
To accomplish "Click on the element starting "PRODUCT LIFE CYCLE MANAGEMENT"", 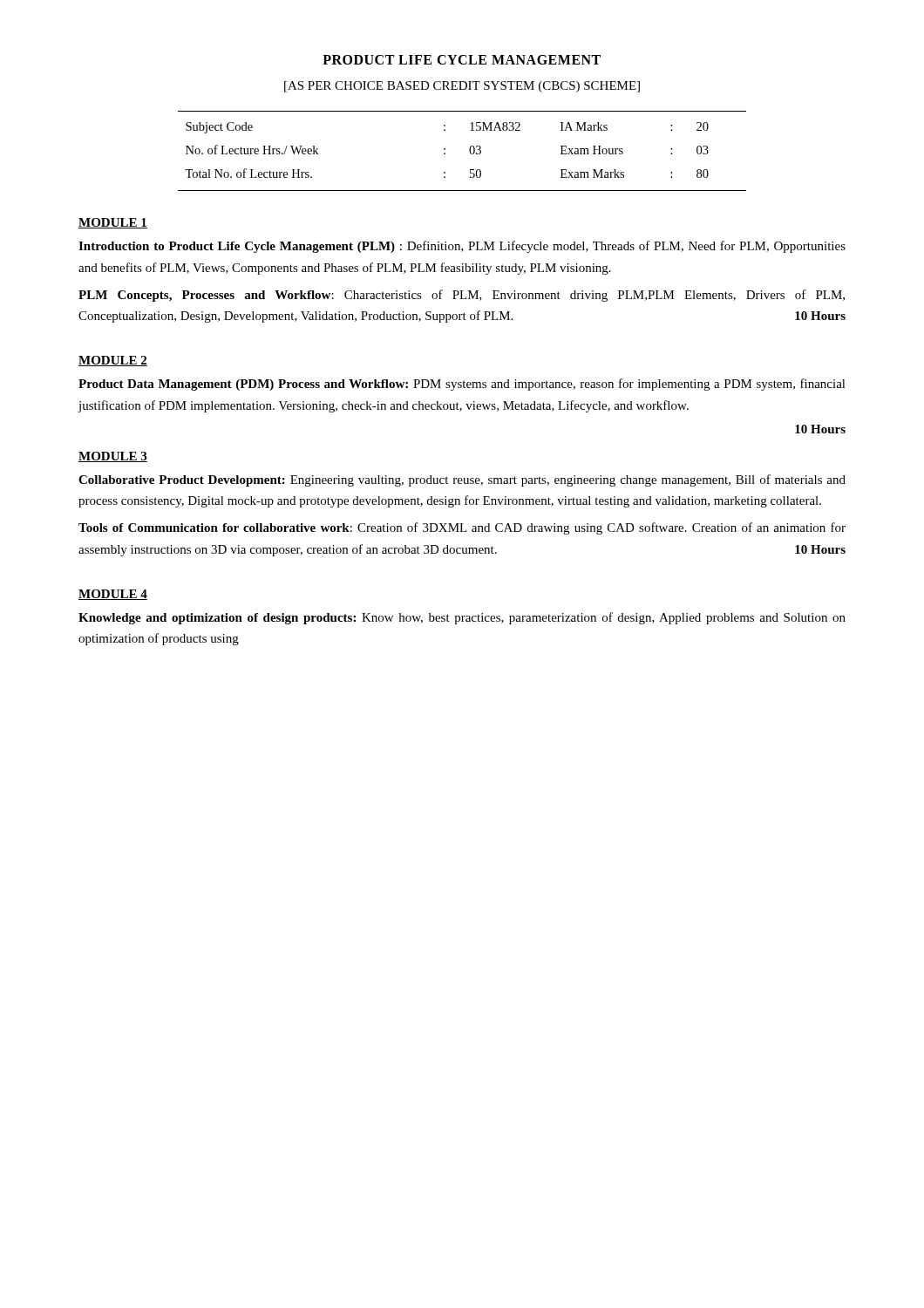I will pos(462,60).
